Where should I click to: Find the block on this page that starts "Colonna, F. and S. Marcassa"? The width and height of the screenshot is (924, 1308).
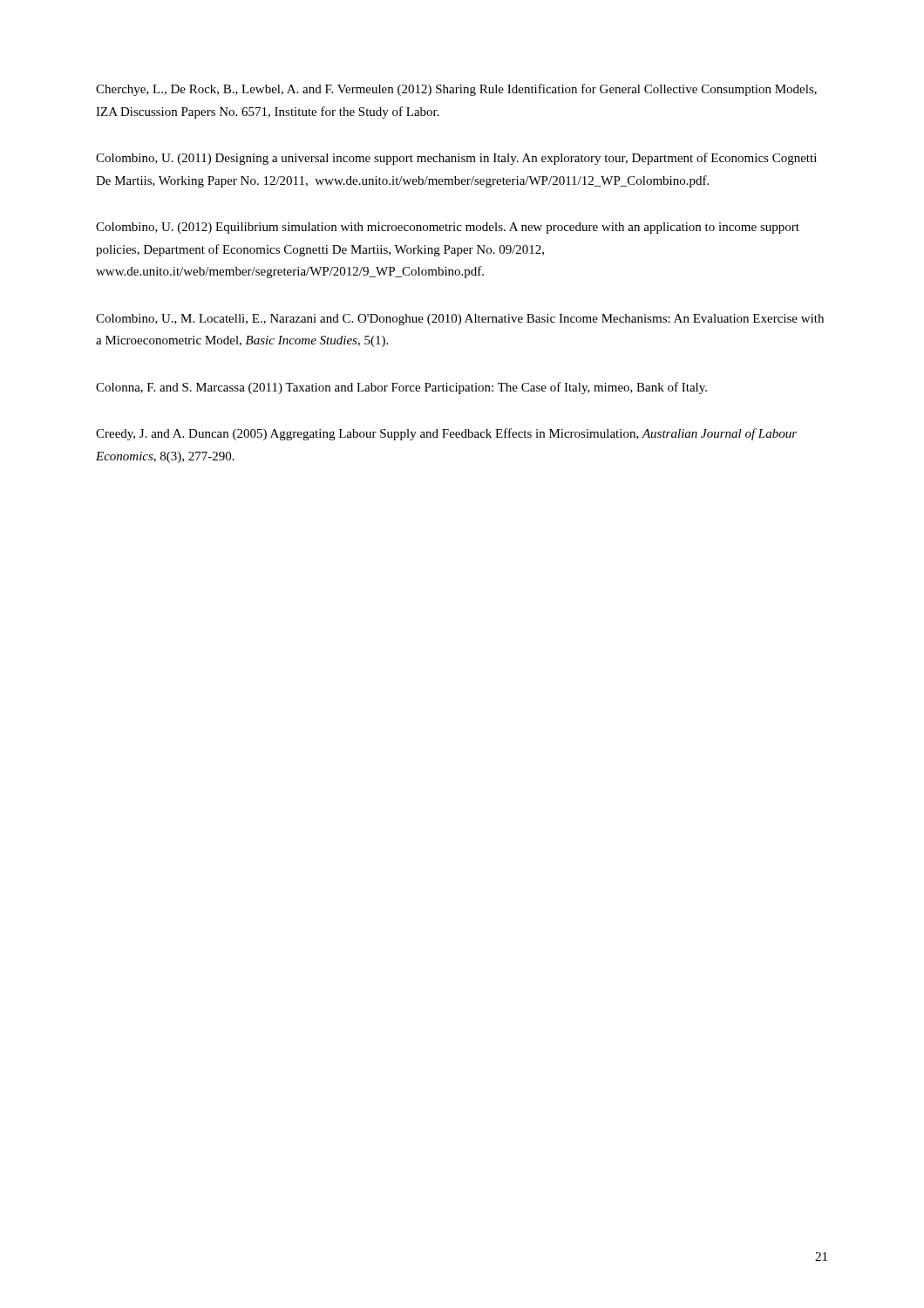tap(402, 387)
